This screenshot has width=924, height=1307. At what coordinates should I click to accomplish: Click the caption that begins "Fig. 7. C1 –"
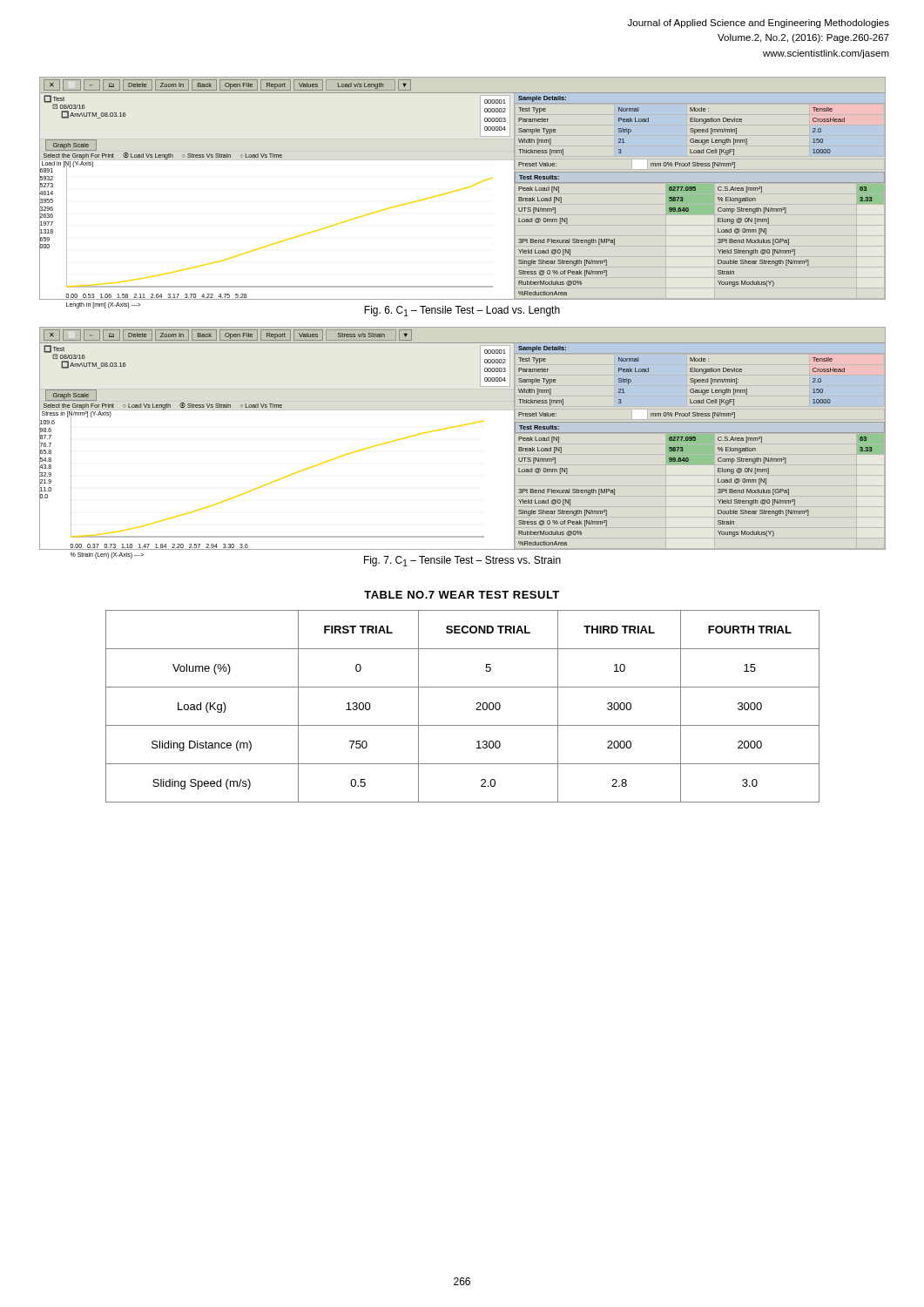(462, 561)
